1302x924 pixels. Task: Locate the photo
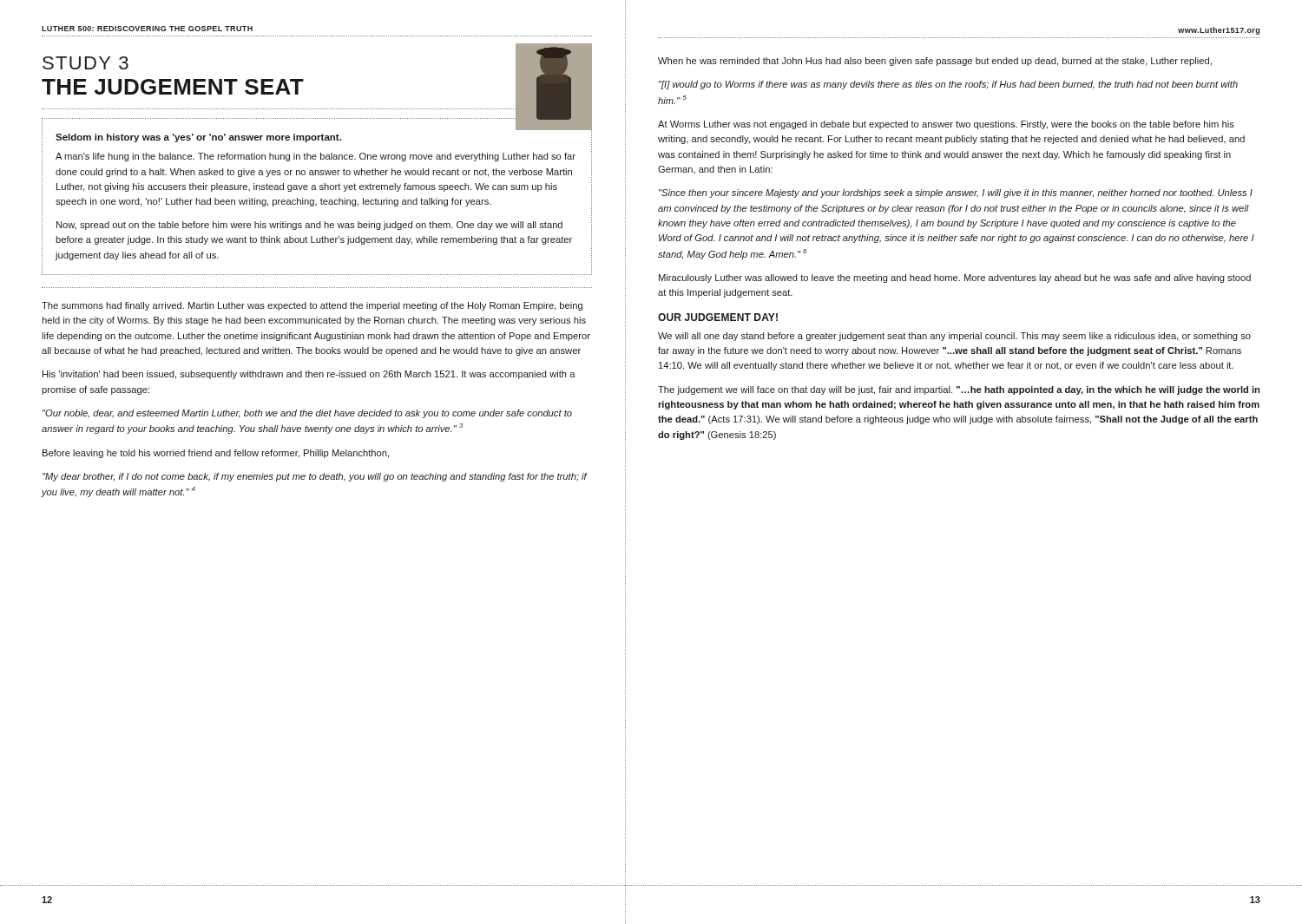click(554, 87)
